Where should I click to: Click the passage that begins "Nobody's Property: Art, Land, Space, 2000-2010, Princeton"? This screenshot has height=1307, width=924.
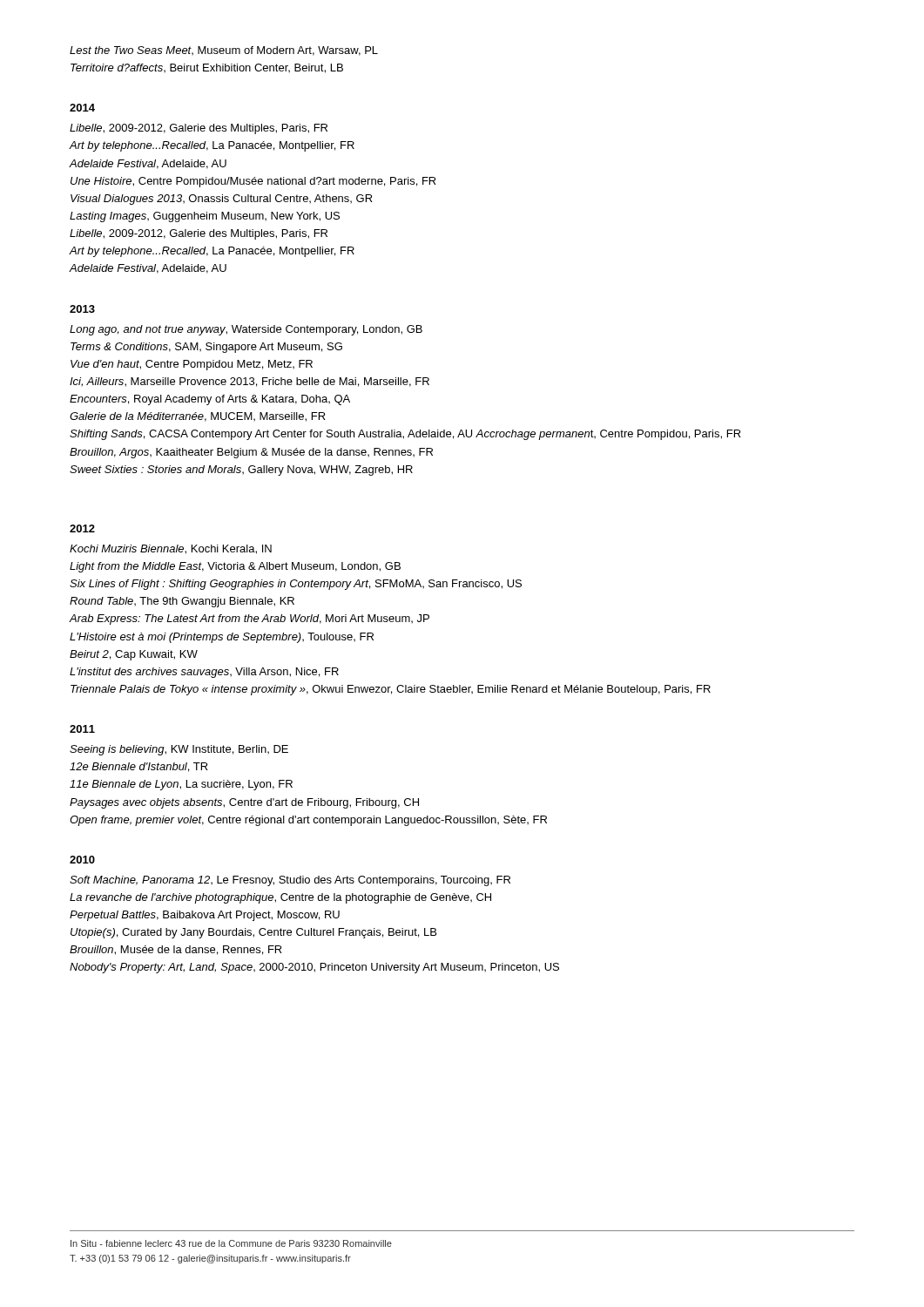tap(315, 967)
